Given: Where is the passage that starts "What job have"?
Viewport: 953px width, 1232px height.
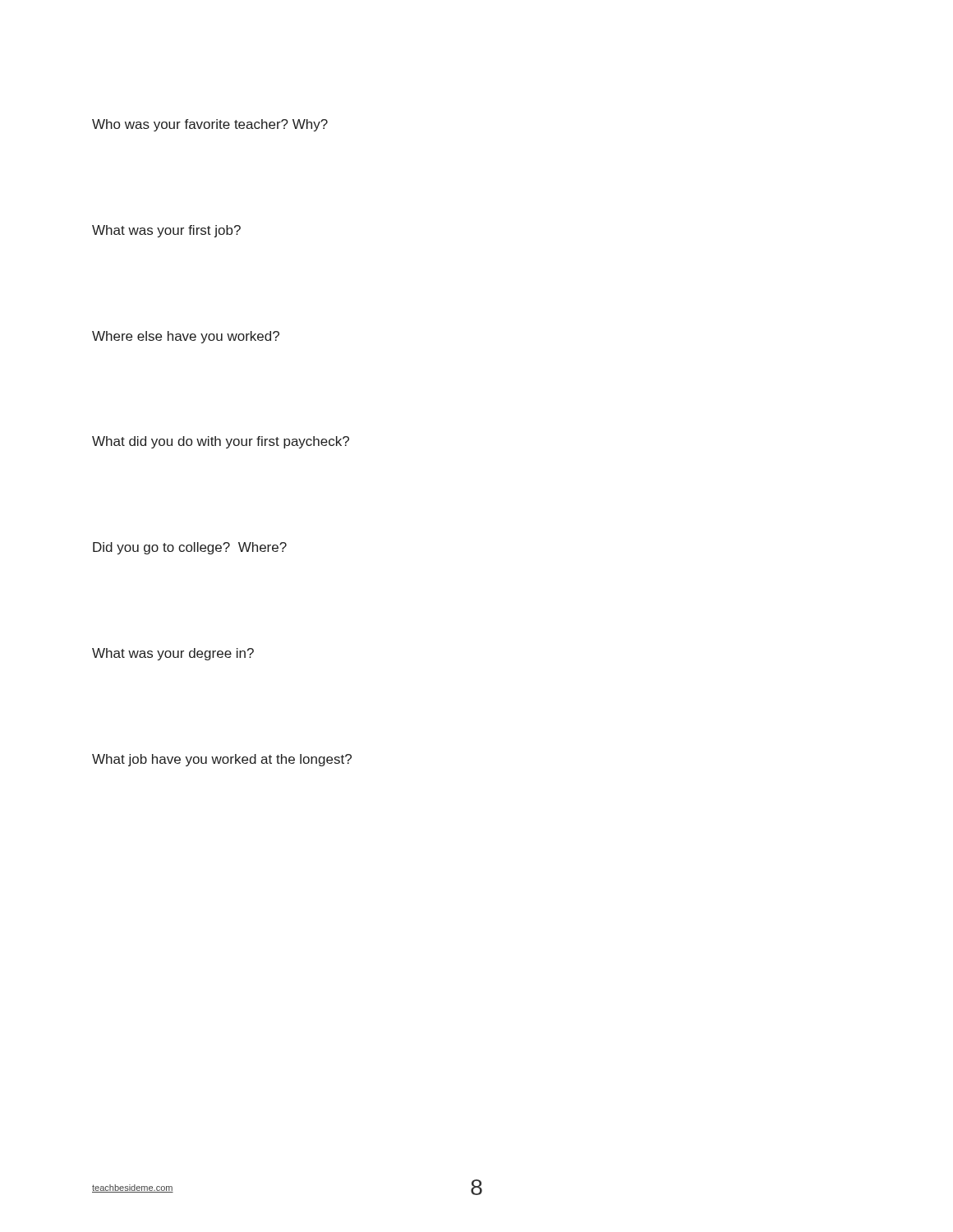Looking at the screenshot, I should [x=222, y=759].
